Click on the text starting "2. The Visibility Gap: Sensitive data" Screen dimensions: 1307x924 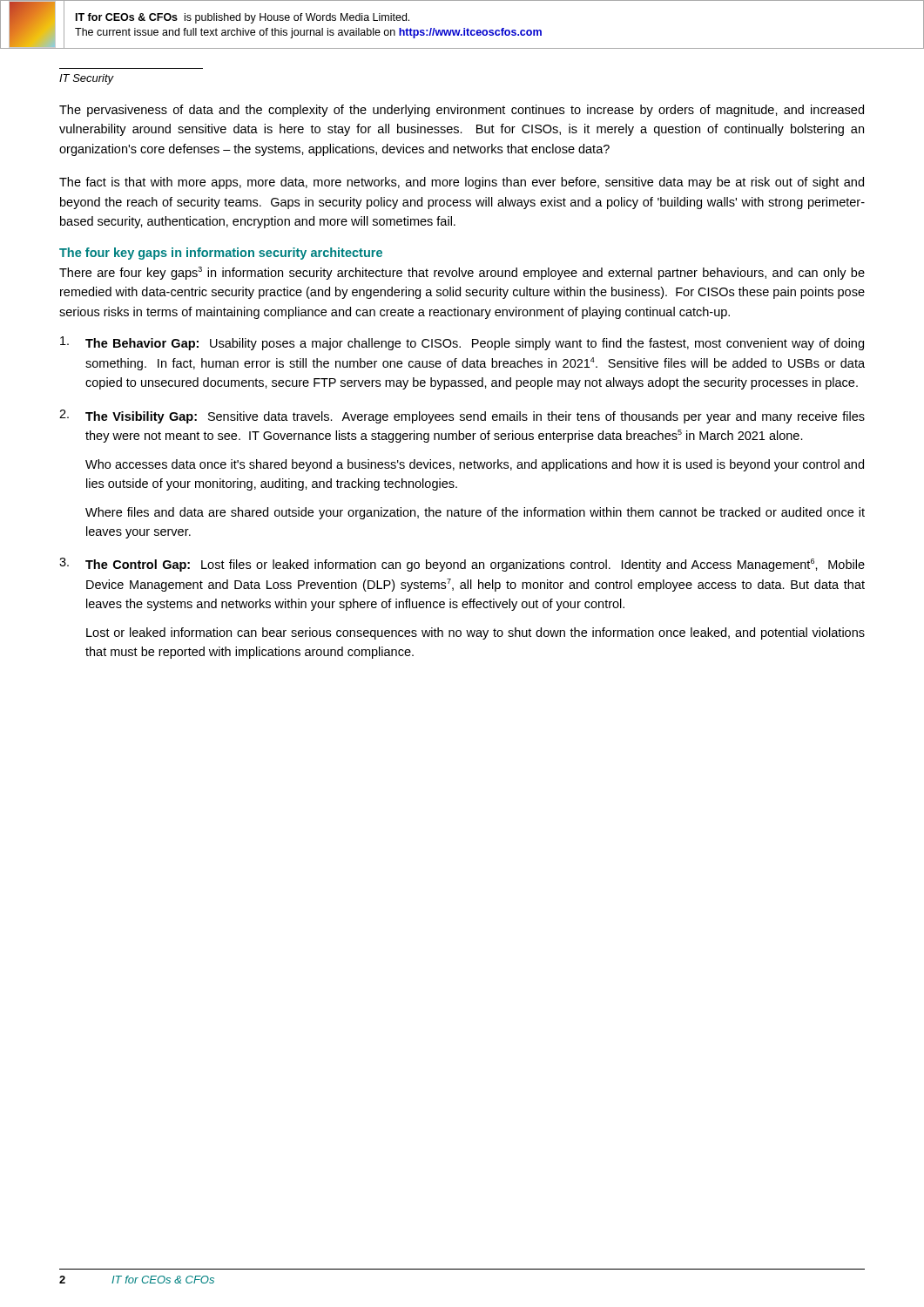[462, 474]
